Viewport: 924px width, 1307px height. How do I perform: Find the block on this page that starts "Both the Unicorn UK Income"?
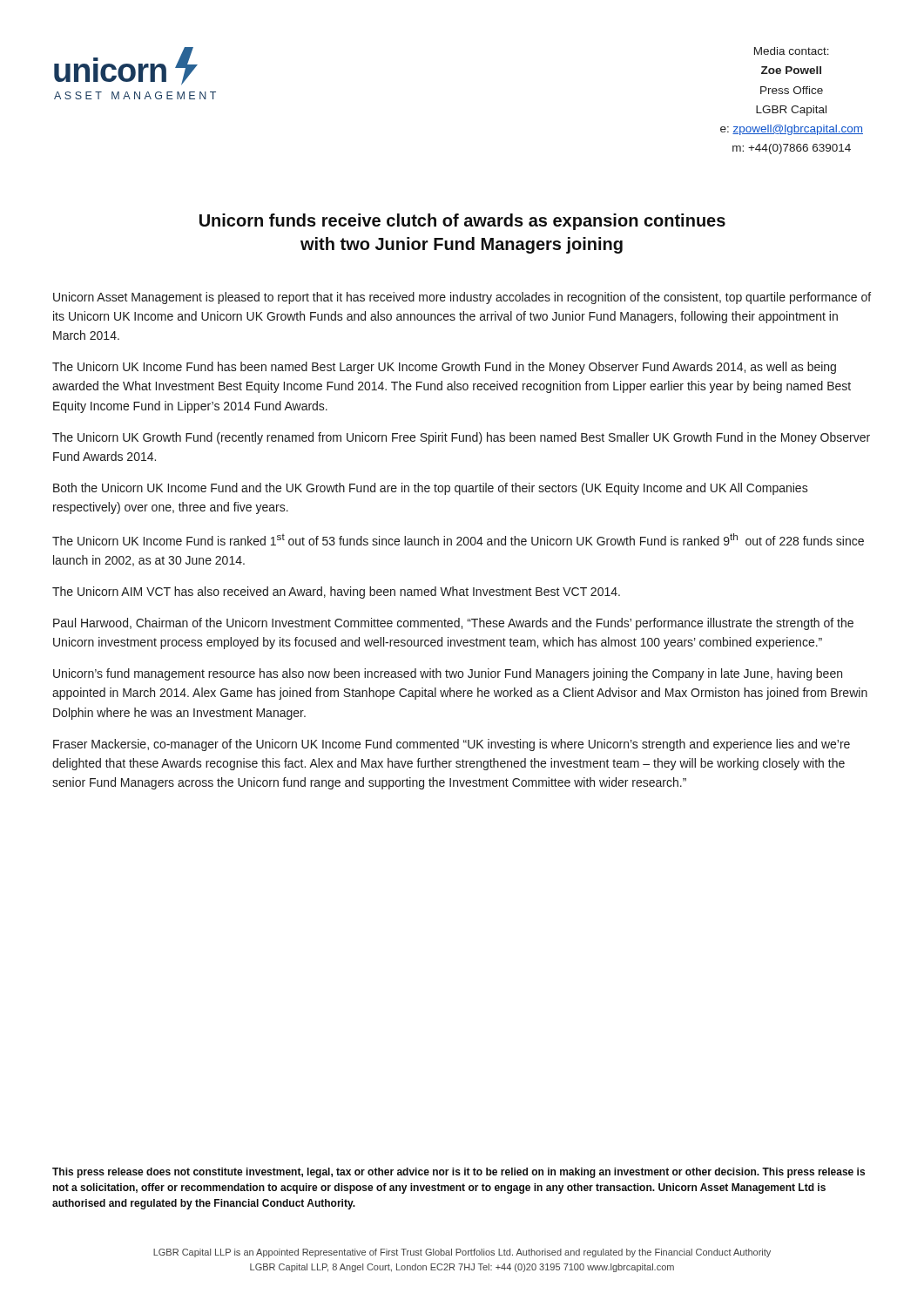[462, 498]
